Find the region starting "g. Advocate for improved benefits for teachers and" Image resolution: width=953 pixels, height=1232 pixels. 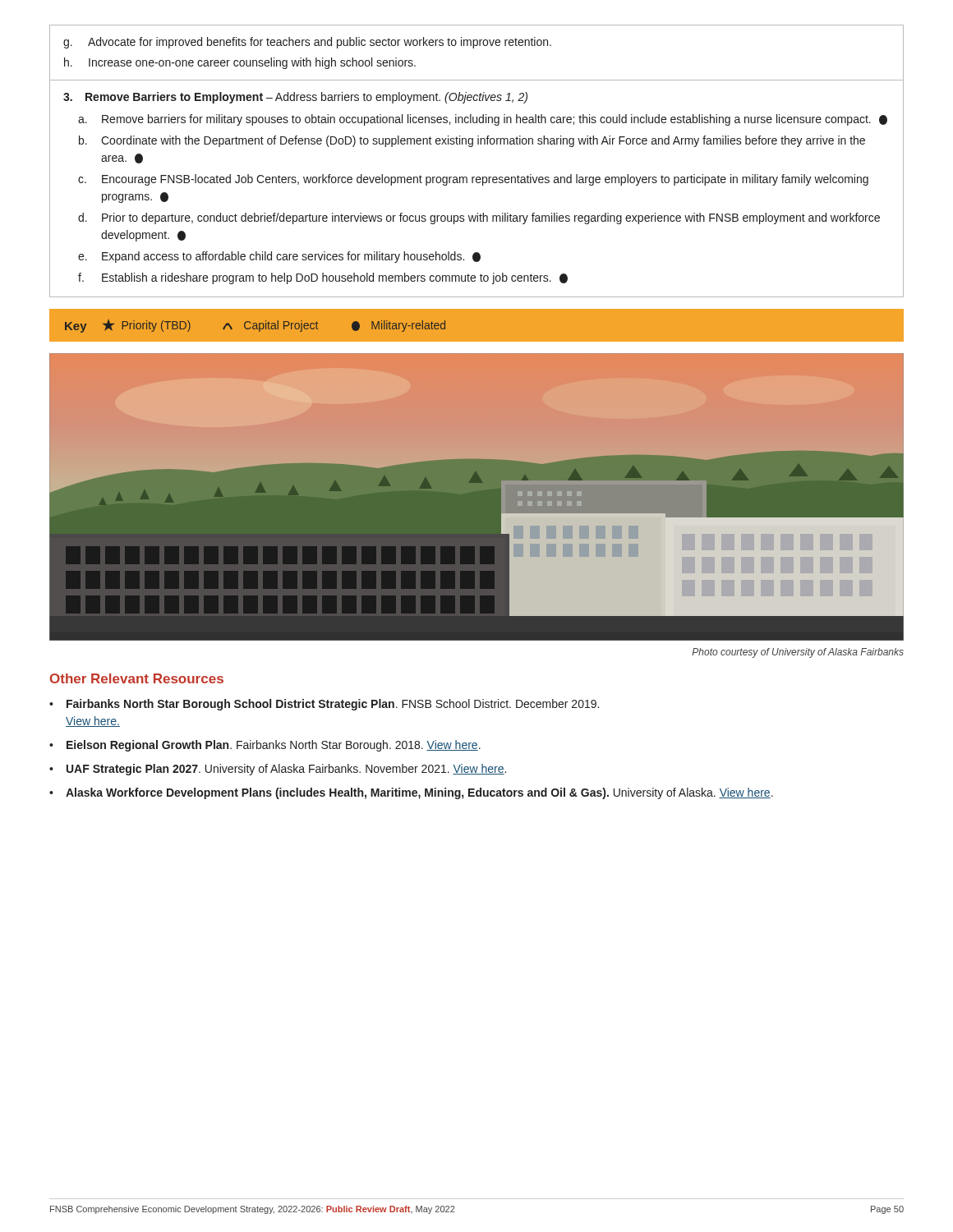click(476, 53)
